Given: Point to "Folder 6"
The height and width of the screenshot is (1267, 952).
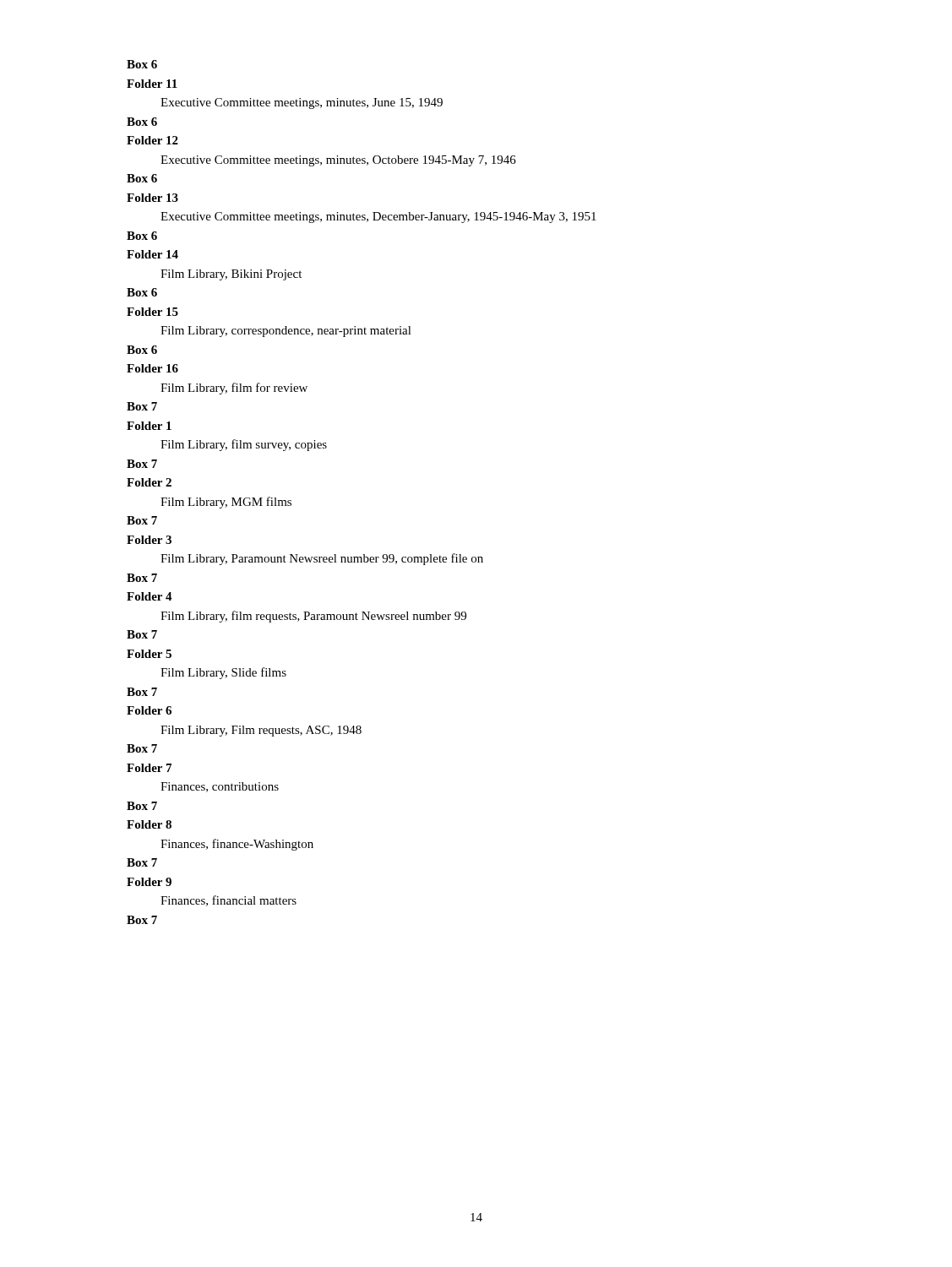Looking at the screenshot, I should click(149, 710).
